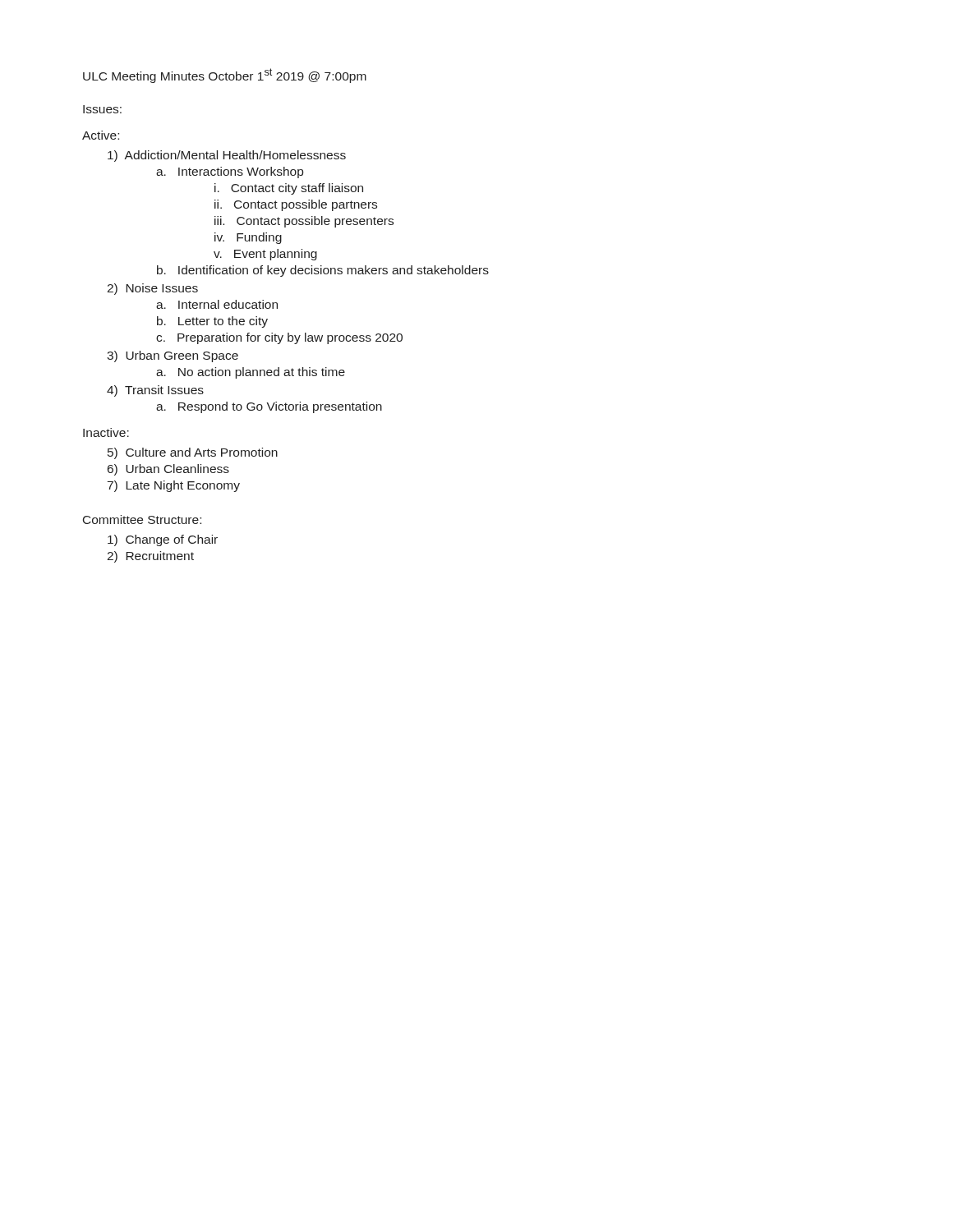
Task: Find the text block starting "6) Urban Cleanliness"
Action: point(168,469)
